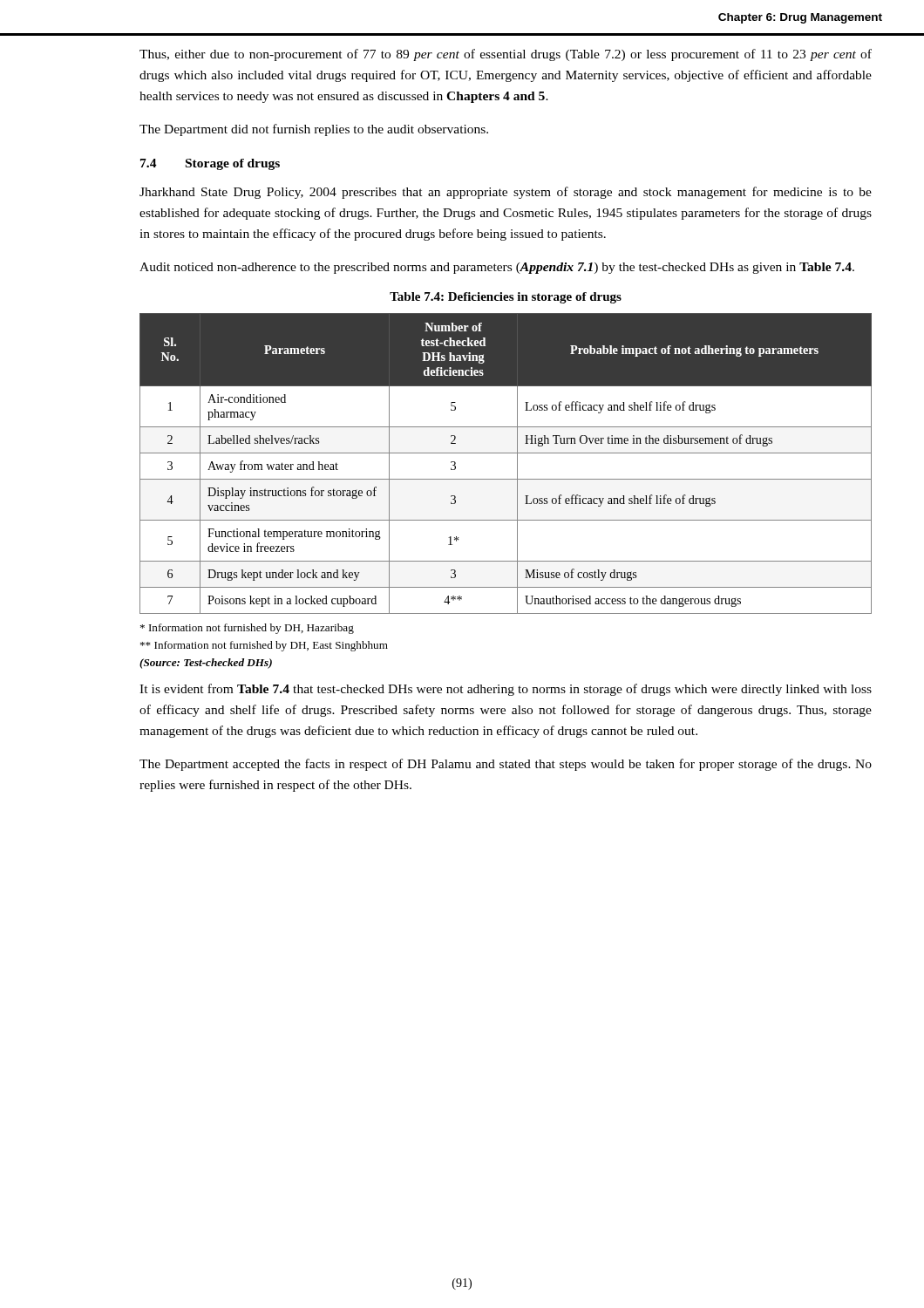Select the text block starting "It is evident from"

(x=506, y=709)
